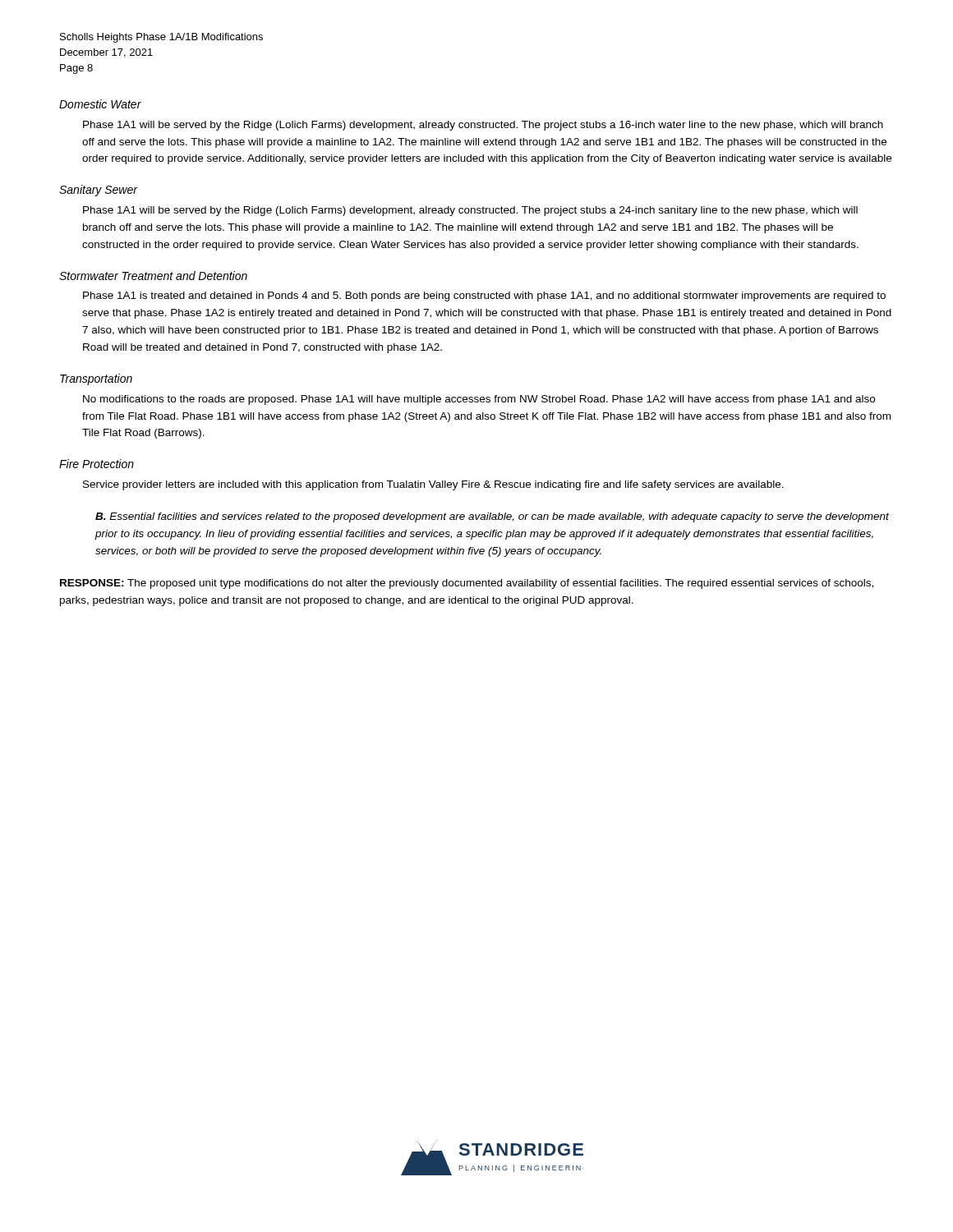Find the text block containing "Phase 1A1 is treated and detained in Ponds"
The image size is (953, 1232).
(488, 322)
